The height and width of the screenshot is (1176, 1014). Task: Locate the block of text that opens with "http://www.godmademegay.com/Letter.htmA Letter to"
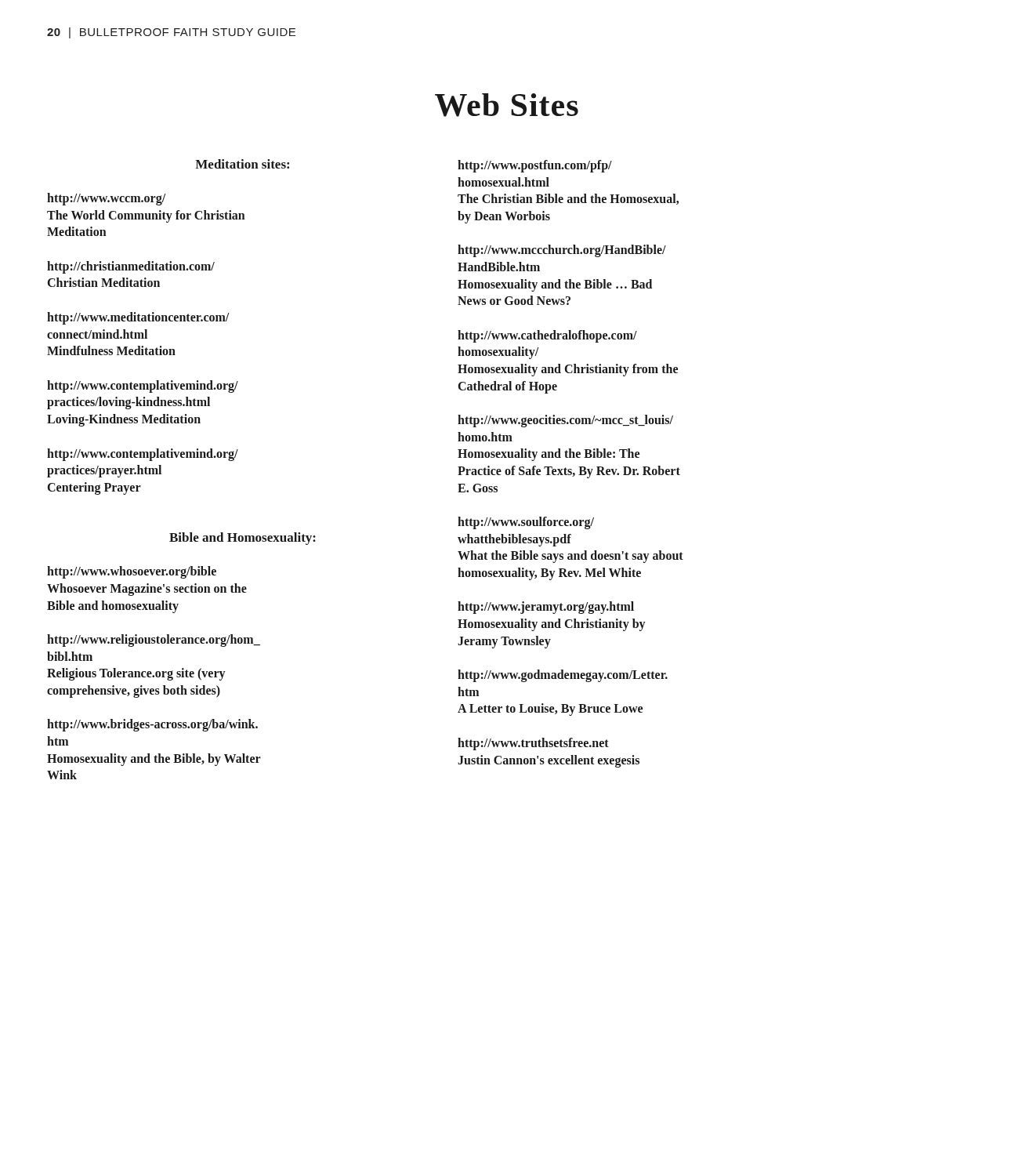coord(563,676)
